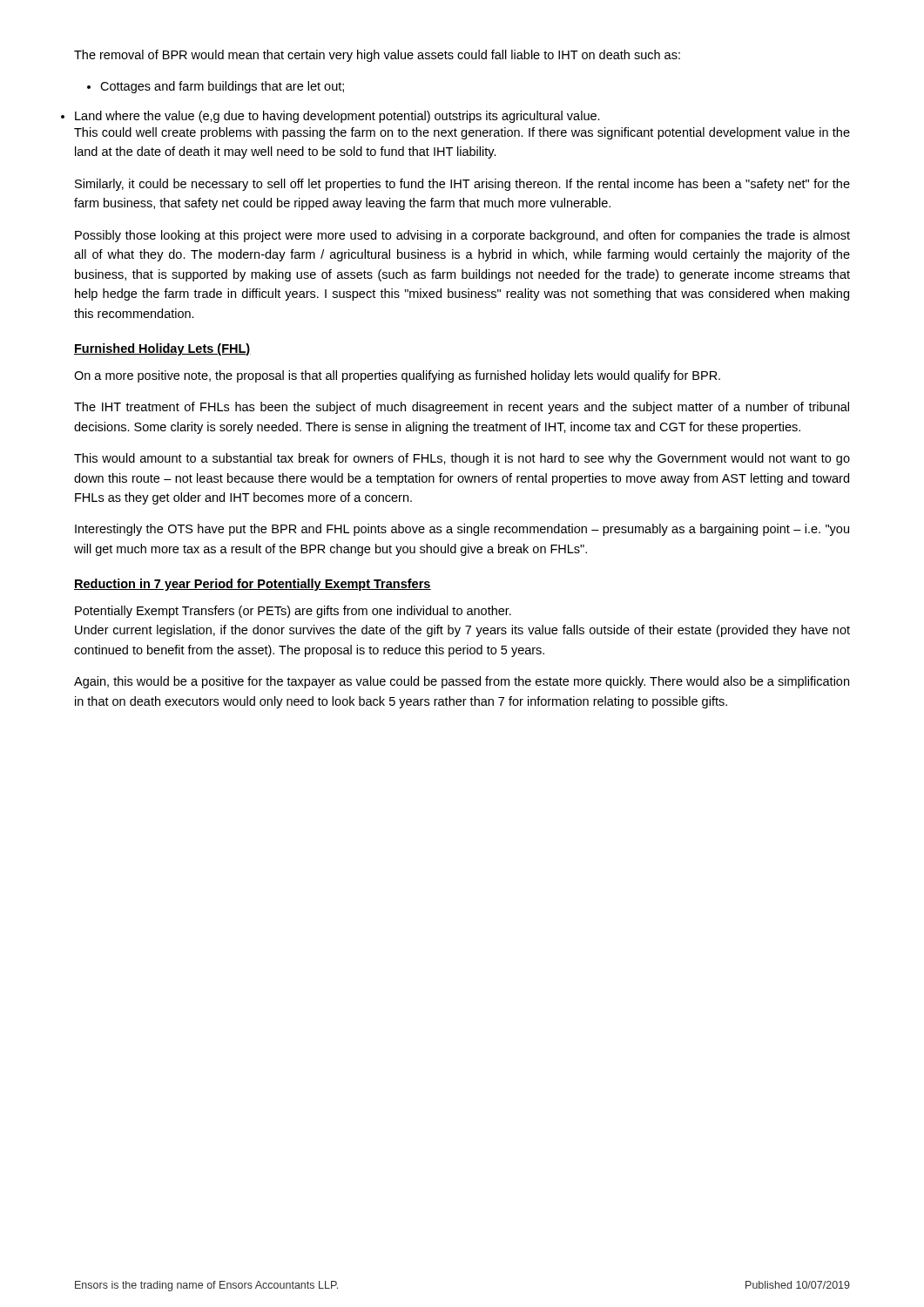
Task: Select the section header that says "Reduction in 7 year Period for"
Action: [x=253, y=585]
